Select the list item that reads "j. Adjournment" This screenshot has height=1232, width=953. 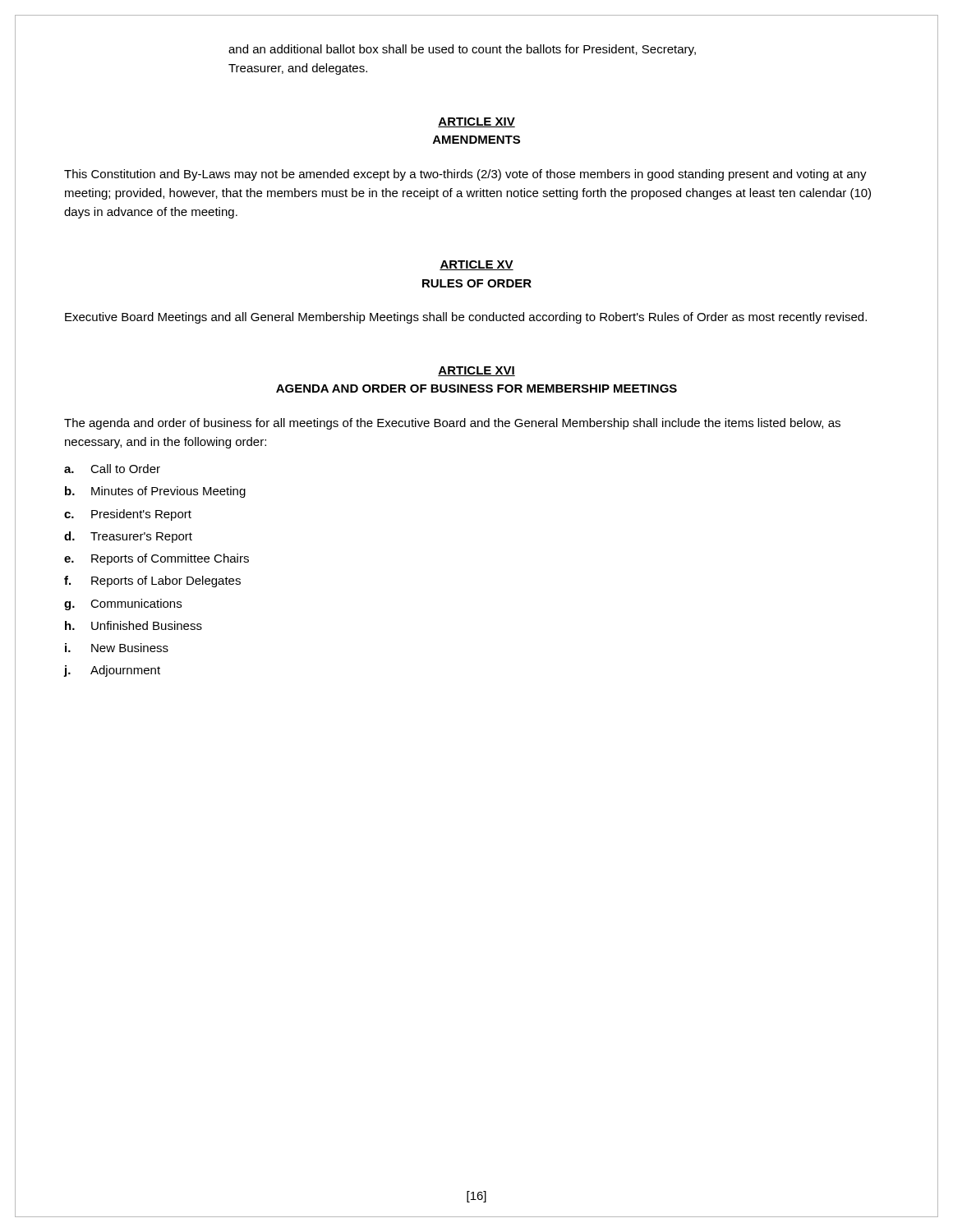[x=112, y=671]
